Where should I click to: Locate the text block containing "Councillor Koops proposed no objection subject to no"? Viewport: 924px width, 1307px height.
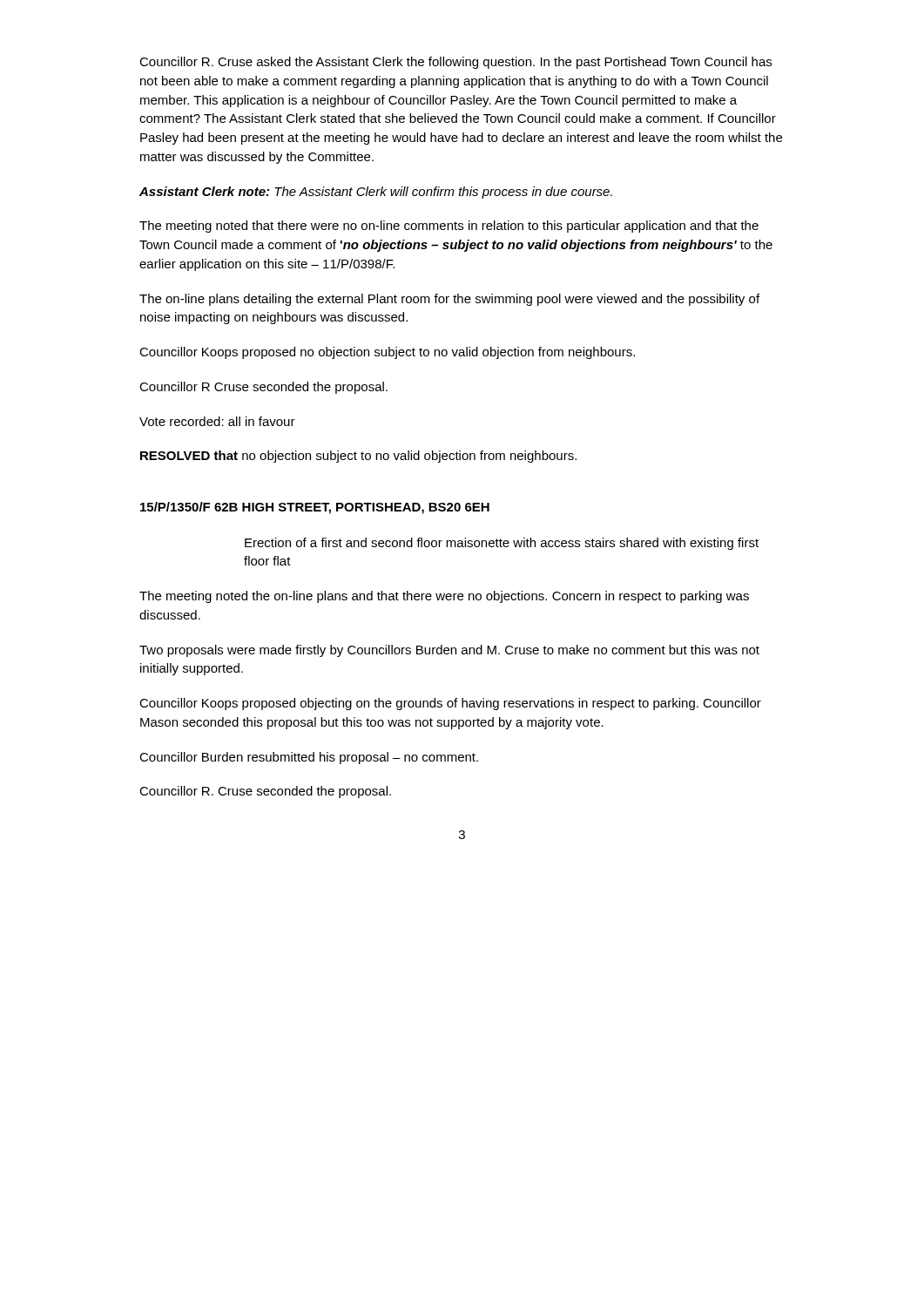coord(388,352)
